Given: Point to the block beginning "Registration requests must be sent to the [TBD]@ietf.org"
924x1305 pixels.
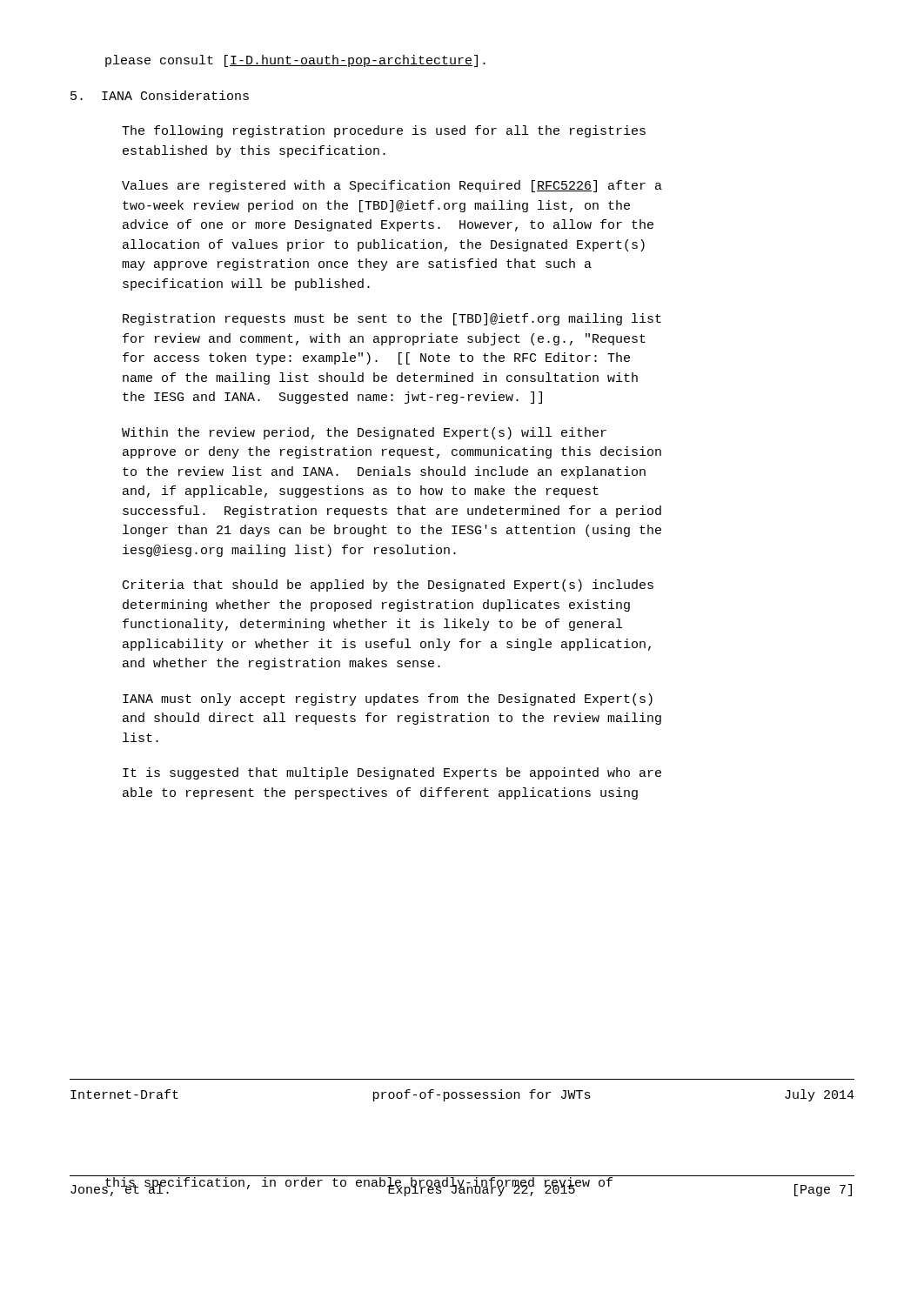Looking at the screenshot, I should tap(392, 359).
